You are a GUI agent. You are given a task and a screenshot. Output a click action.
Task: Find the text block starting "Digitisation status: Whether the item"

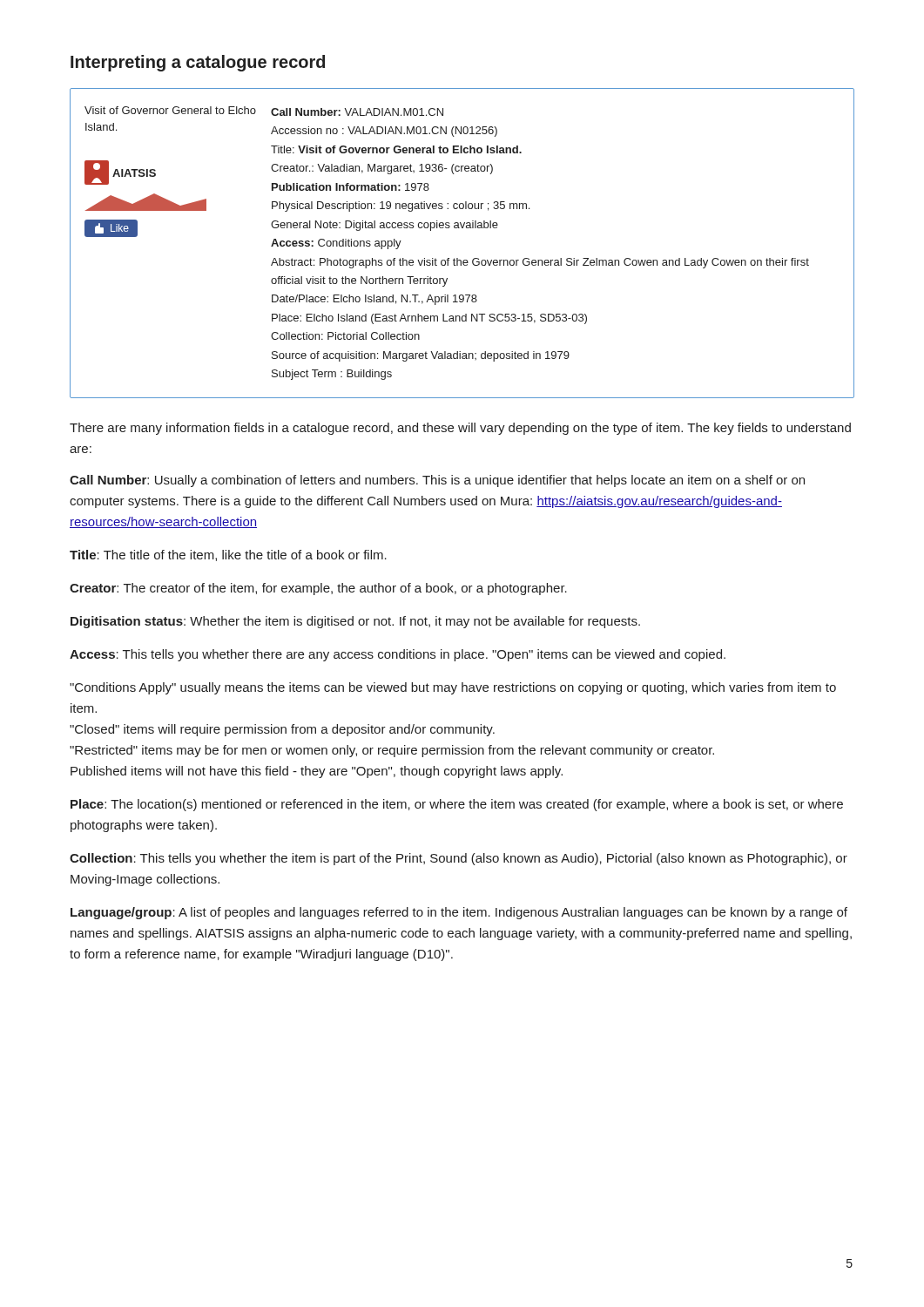[355, 620]
